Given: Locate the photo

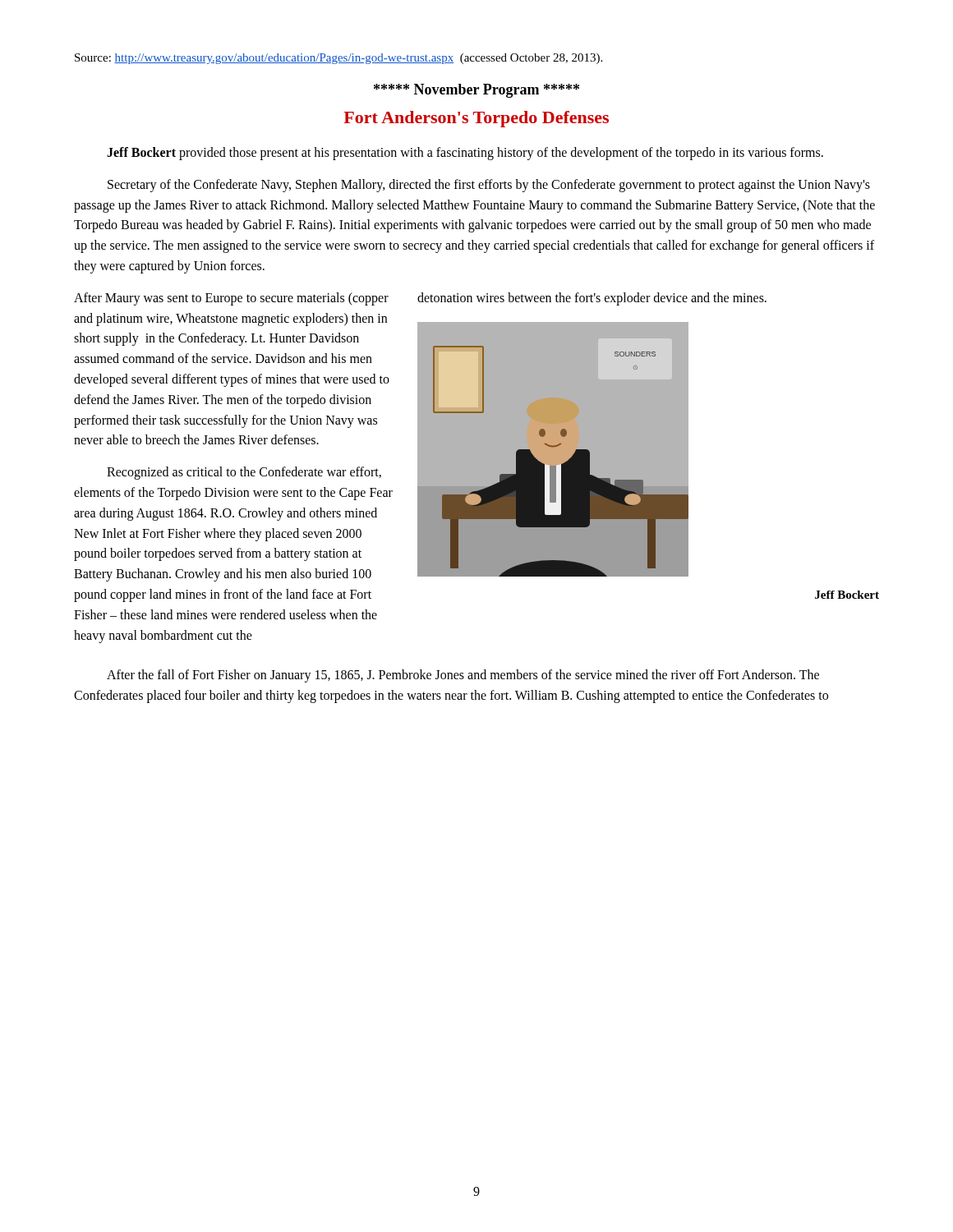Looking at the screenshot, I should pyautogui.click(x=648, y=463).
